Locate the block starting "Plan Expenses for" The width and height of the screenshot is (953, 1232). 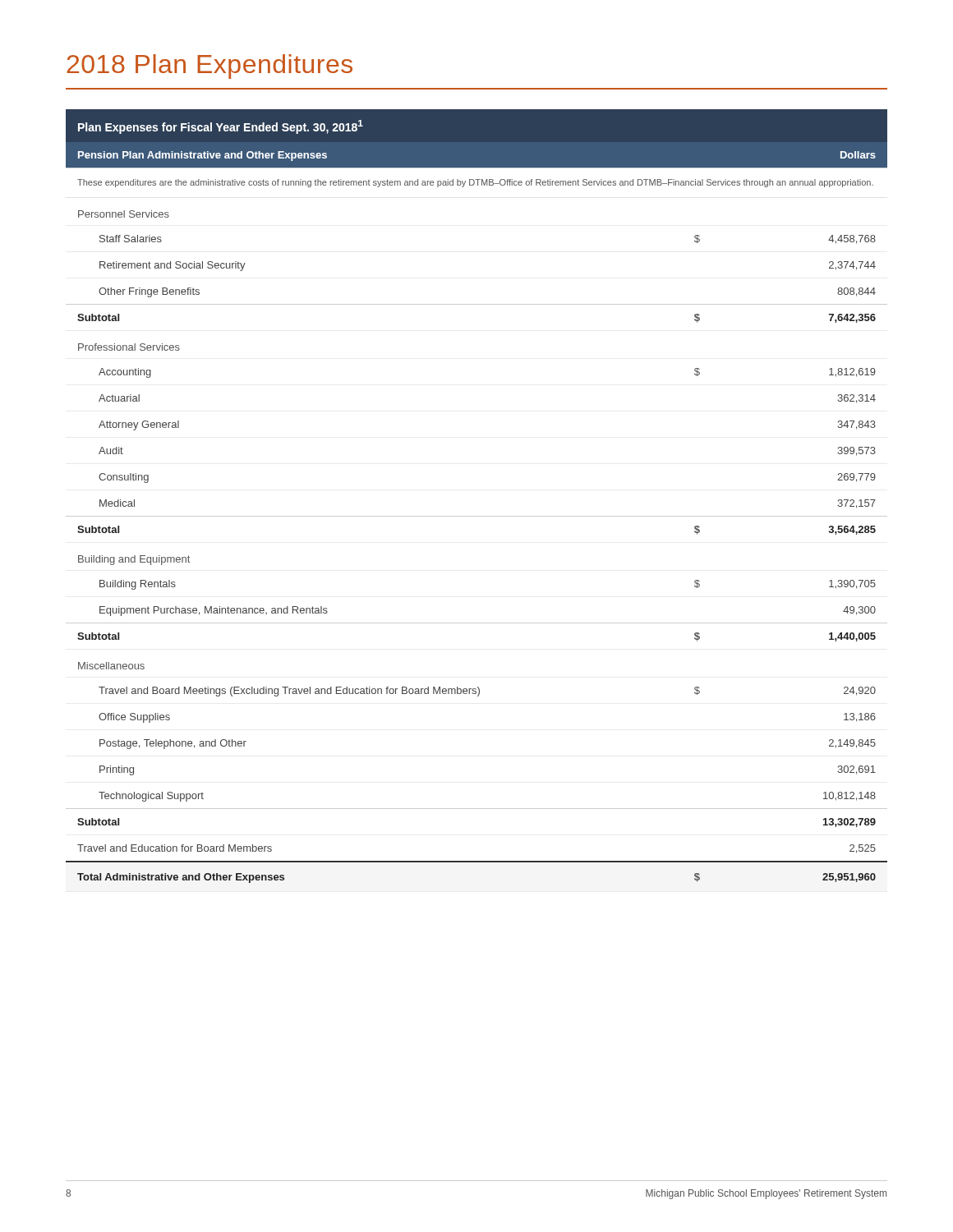tap(221, 127)
